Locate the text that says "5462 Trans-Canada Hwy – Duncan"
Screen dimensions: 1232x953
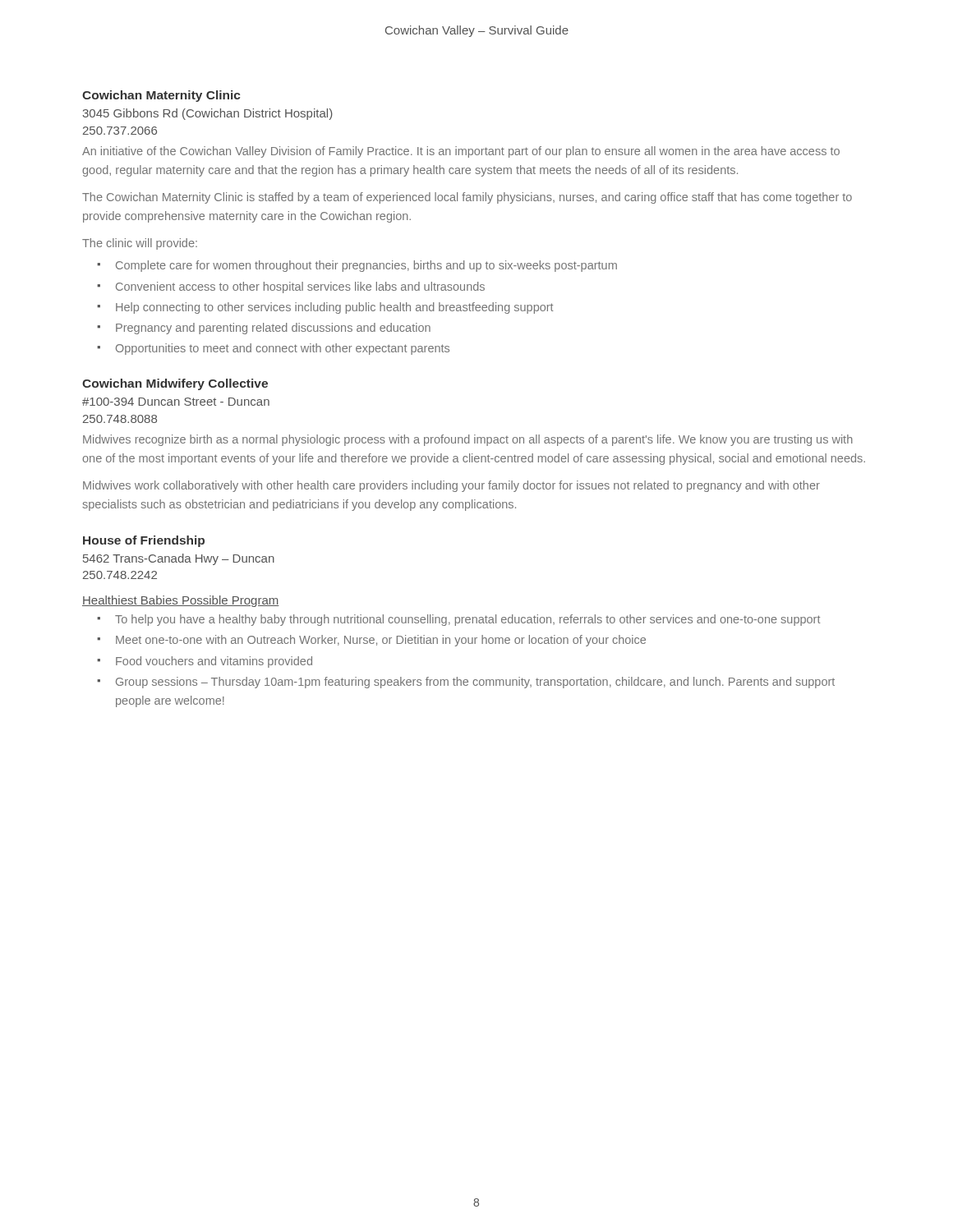178,558
